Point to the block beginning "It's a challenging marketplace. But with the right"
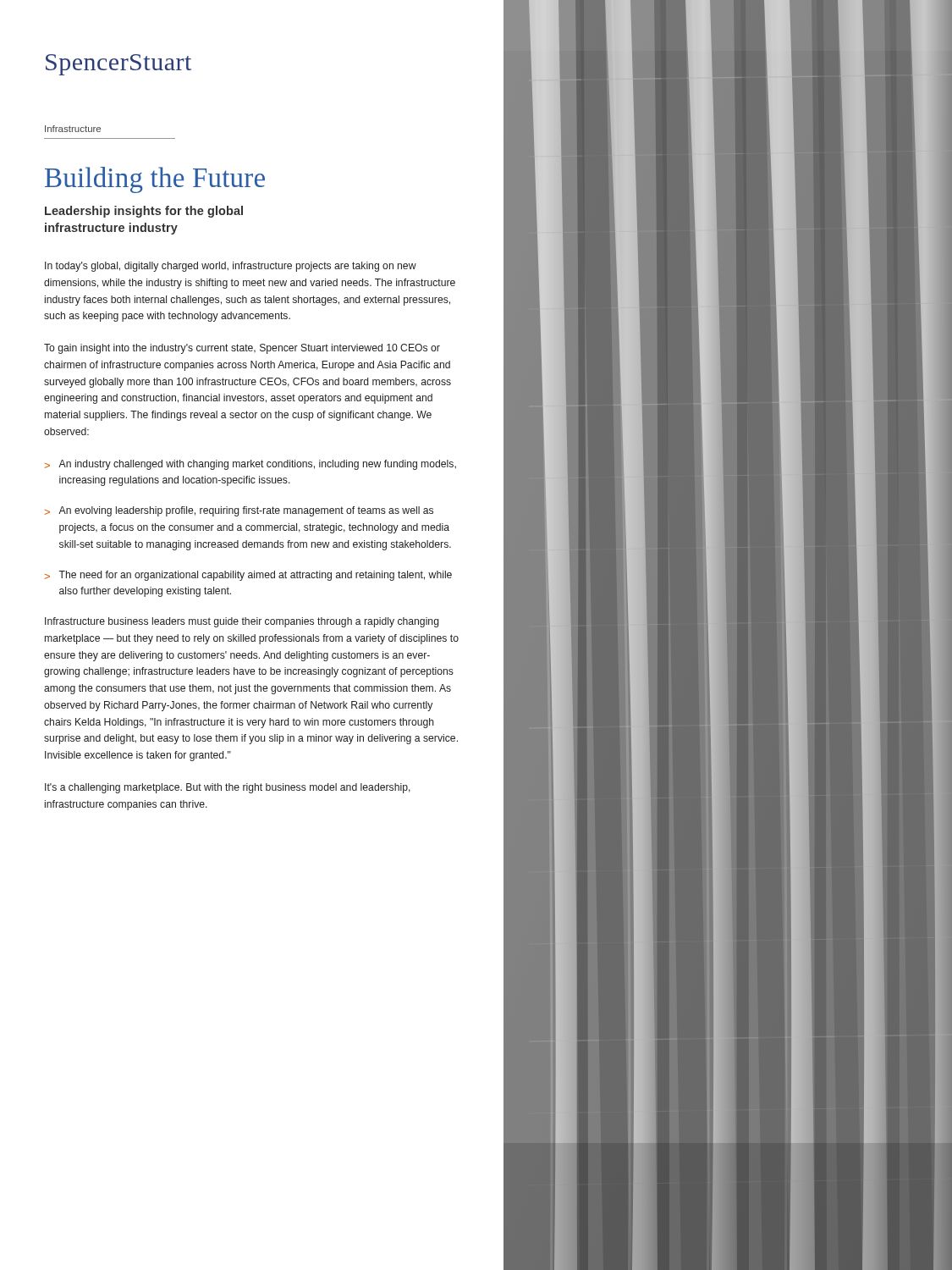This screenshot has width=952, height=1270. tap(227, 796)
